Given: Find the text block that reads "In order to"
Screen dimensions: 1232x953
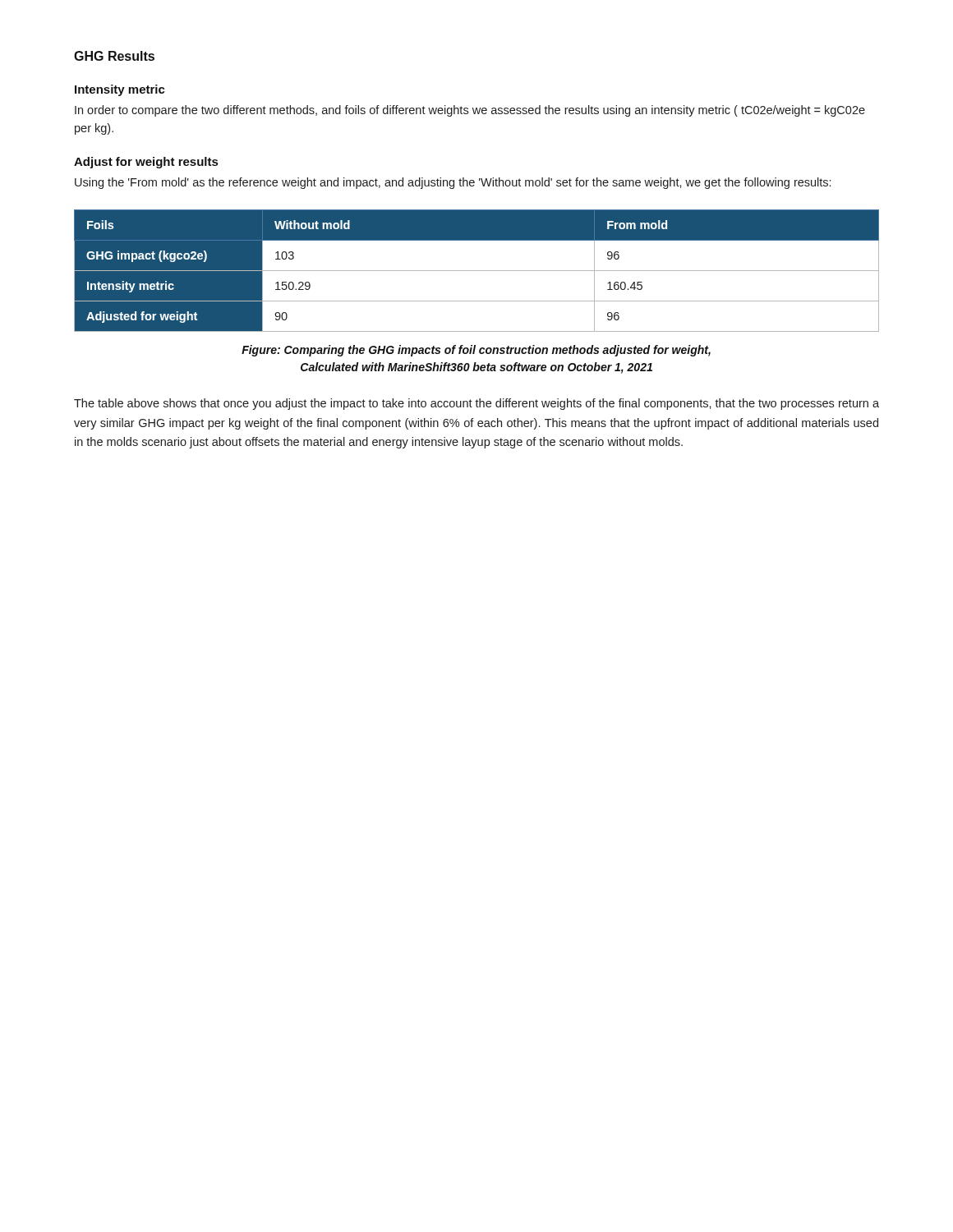Looking at the screenshot, I should pyautogui.click(x=470, y=119).
